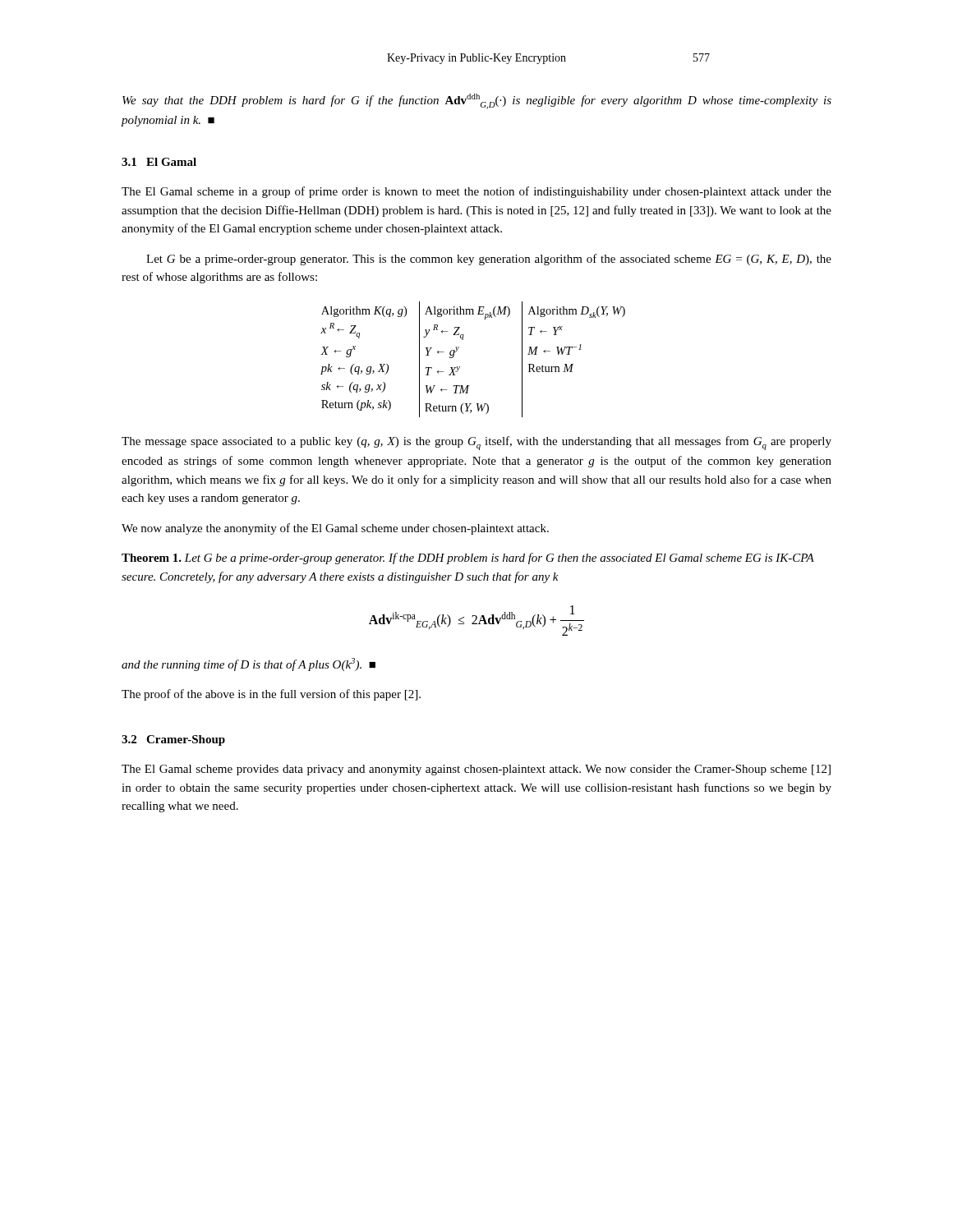Click on the block starting "The message space associated to a"

[476, 470]
